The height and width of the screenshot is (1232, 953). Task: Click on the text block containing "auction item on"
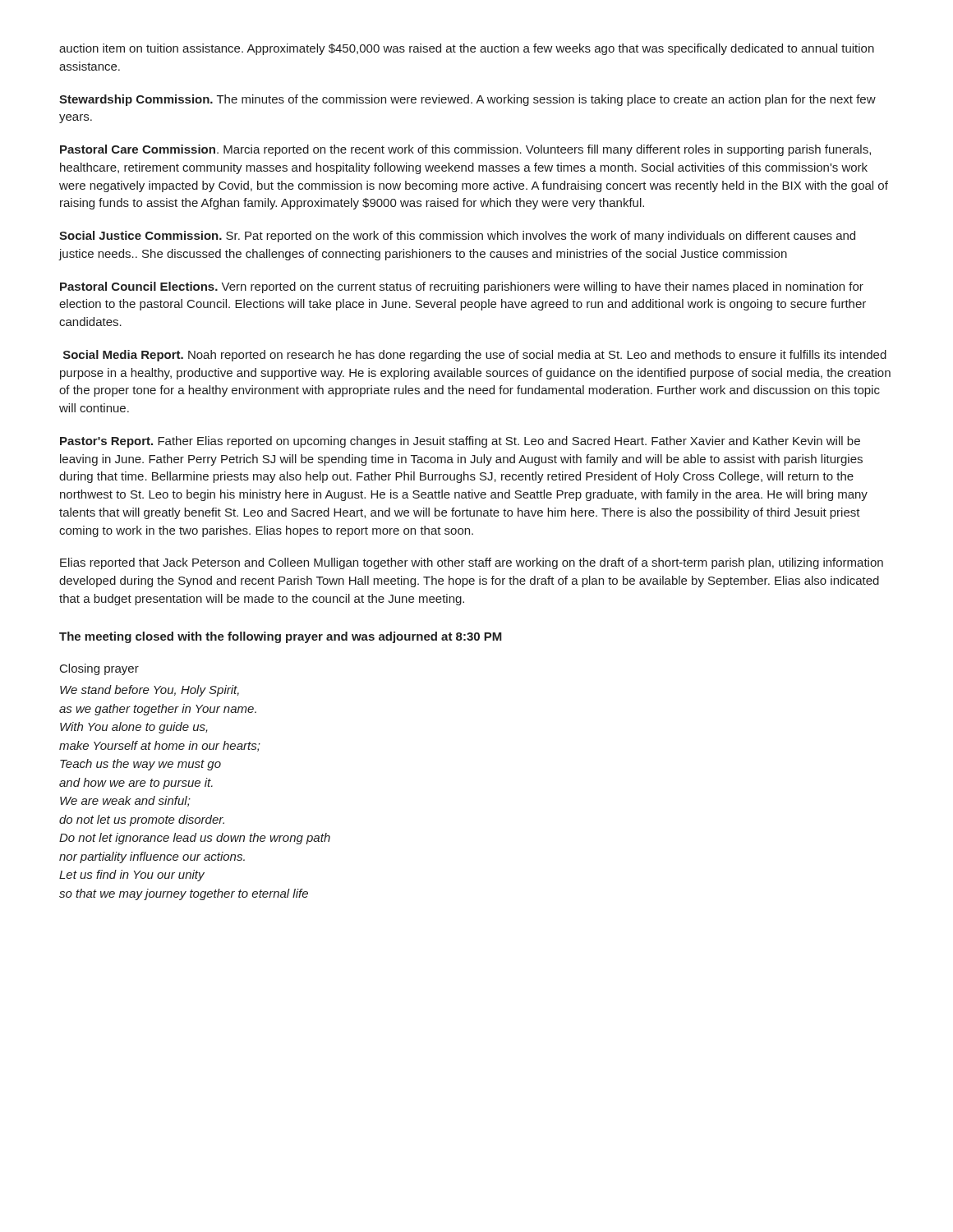point(467,57)
